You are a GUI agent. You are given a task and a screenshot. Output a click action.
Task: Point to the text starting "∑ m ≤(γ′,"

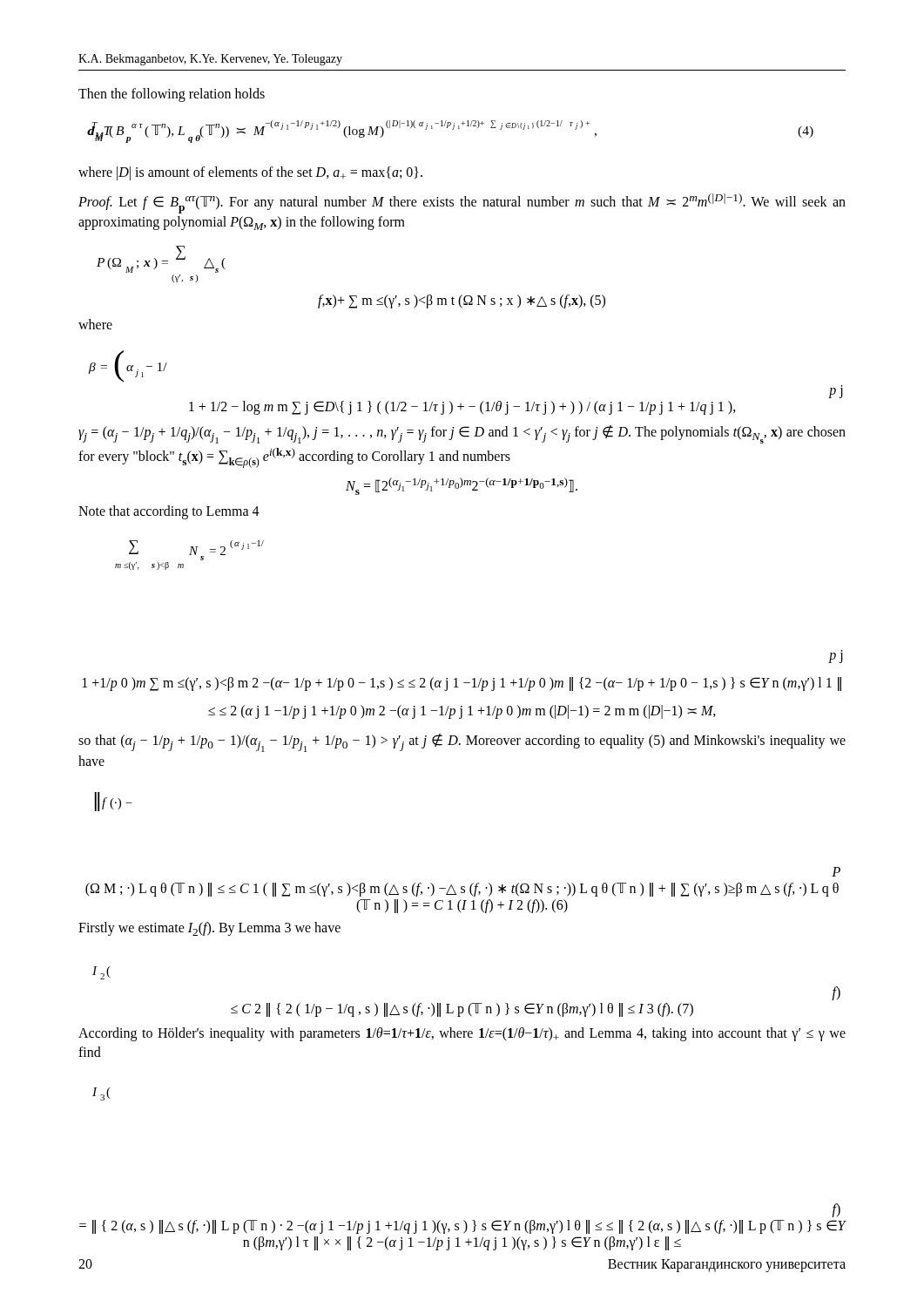point(196,550)
